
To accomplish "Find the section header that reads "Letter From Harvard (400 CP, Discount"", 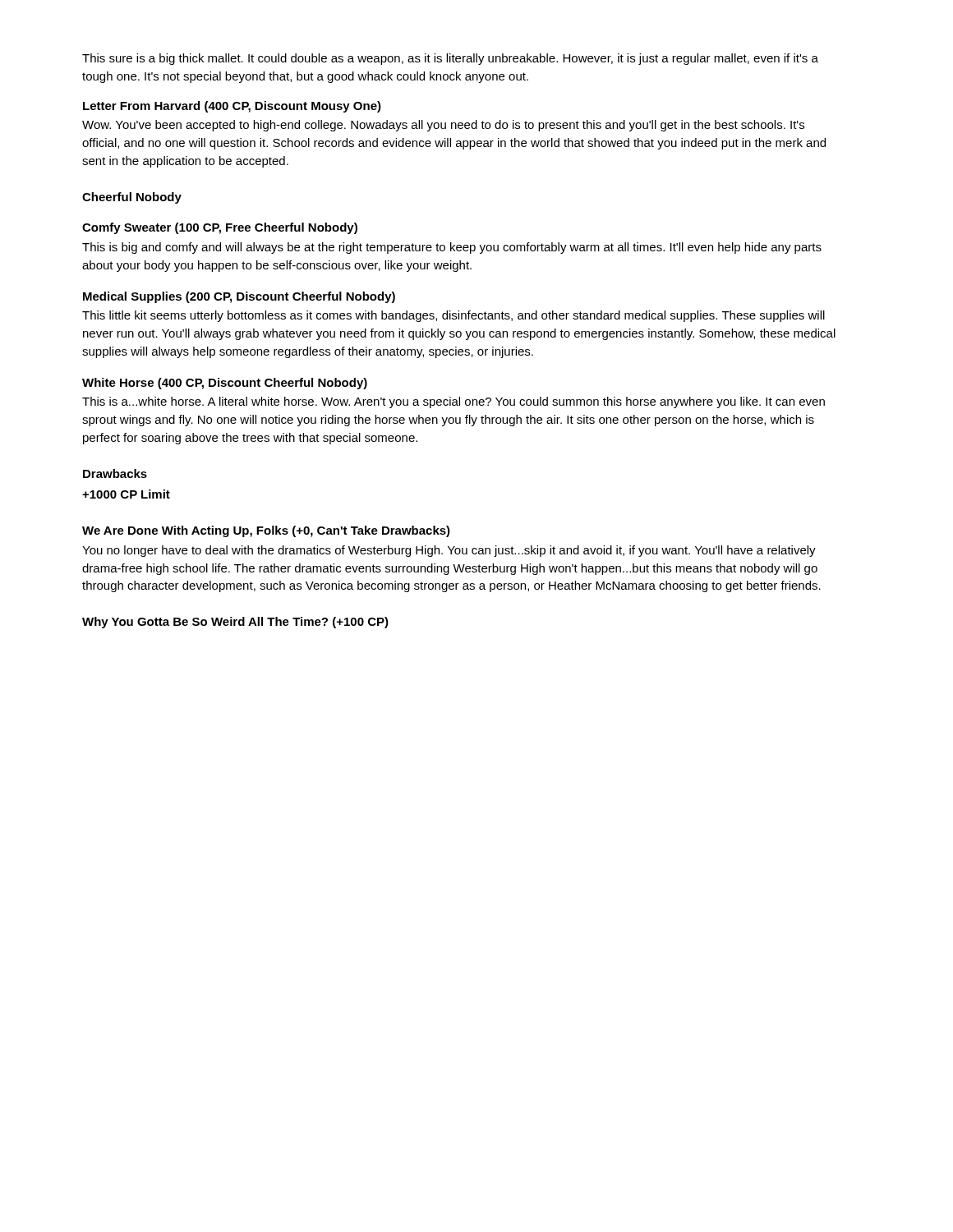I will point(232,105).
